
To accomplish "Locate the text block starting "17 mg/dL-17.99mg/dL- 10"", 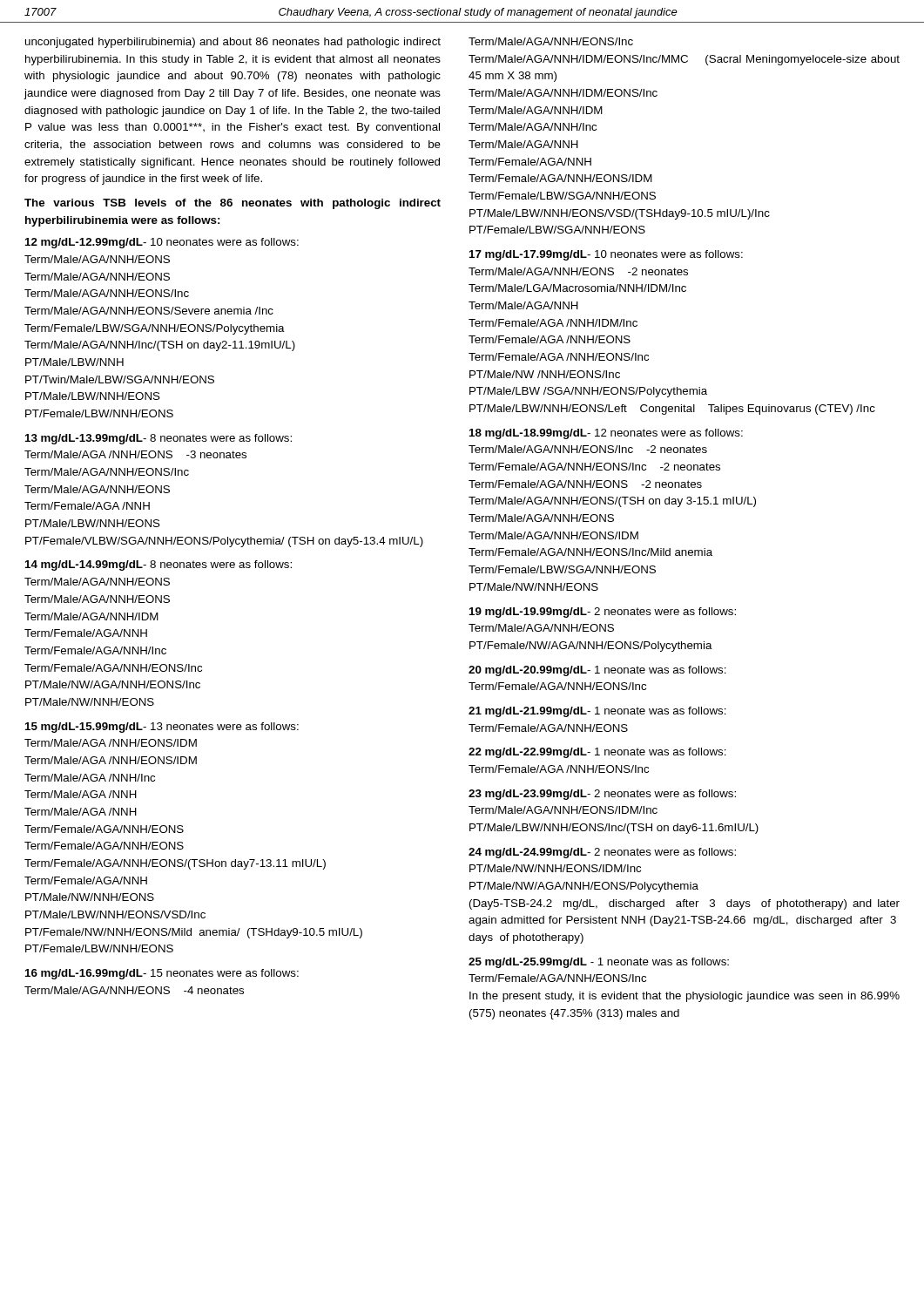I will click(x=606, y=255).
